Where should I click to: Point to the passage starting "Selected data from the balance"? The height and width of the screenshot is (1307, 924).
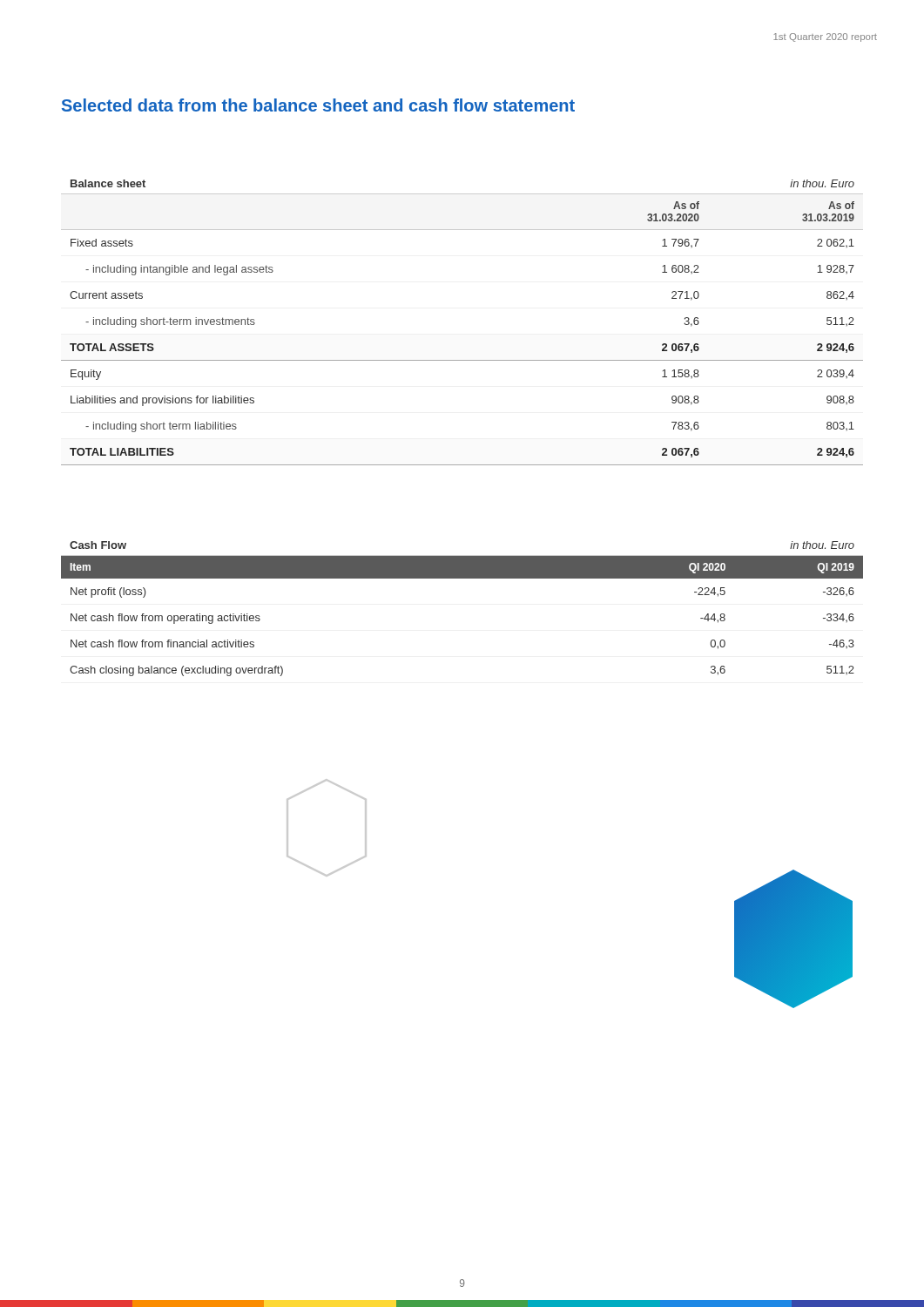coord(318,105)
